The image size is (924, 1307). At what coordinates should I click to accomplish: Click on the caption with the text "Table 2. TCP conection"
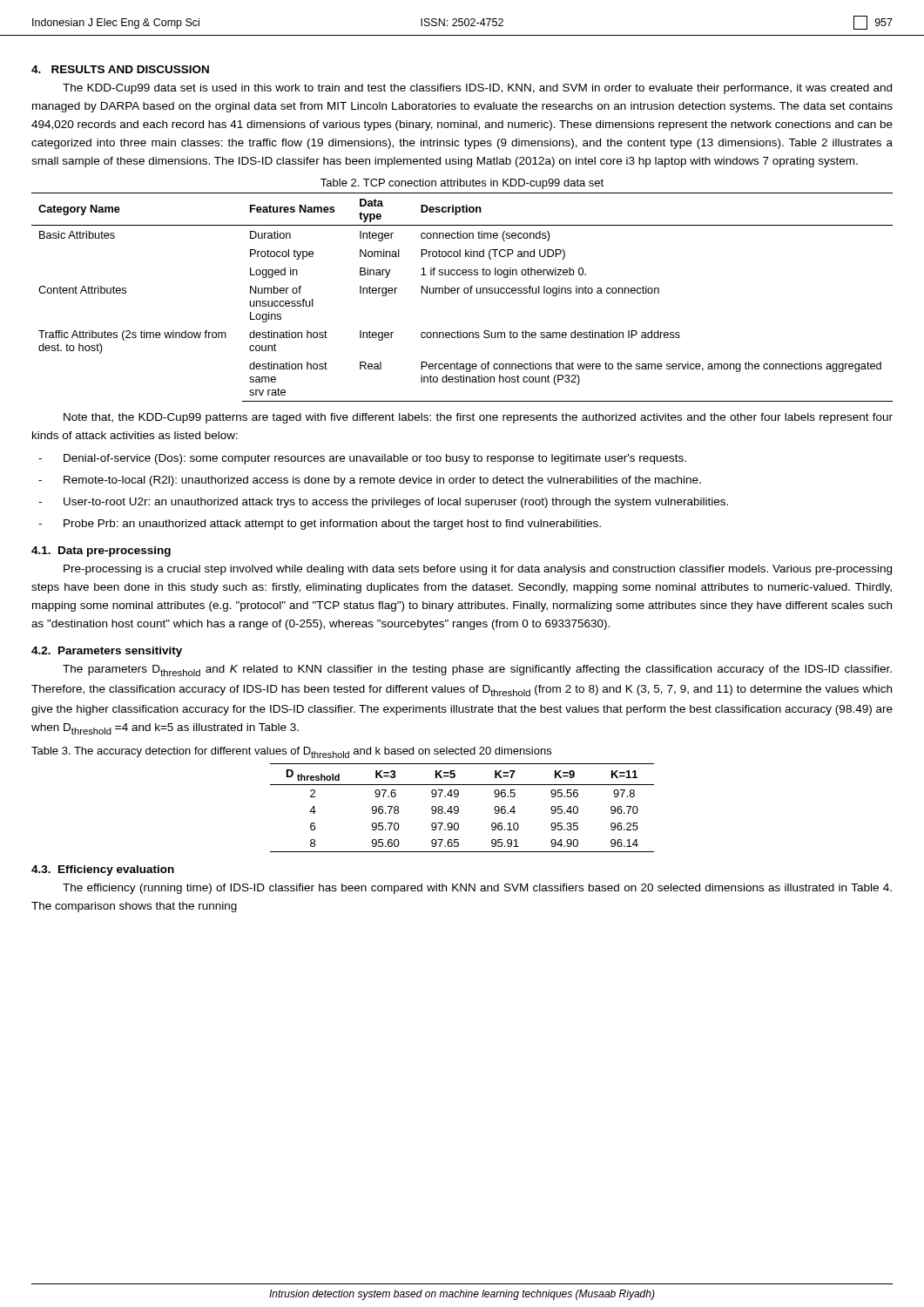click(462, 182)
